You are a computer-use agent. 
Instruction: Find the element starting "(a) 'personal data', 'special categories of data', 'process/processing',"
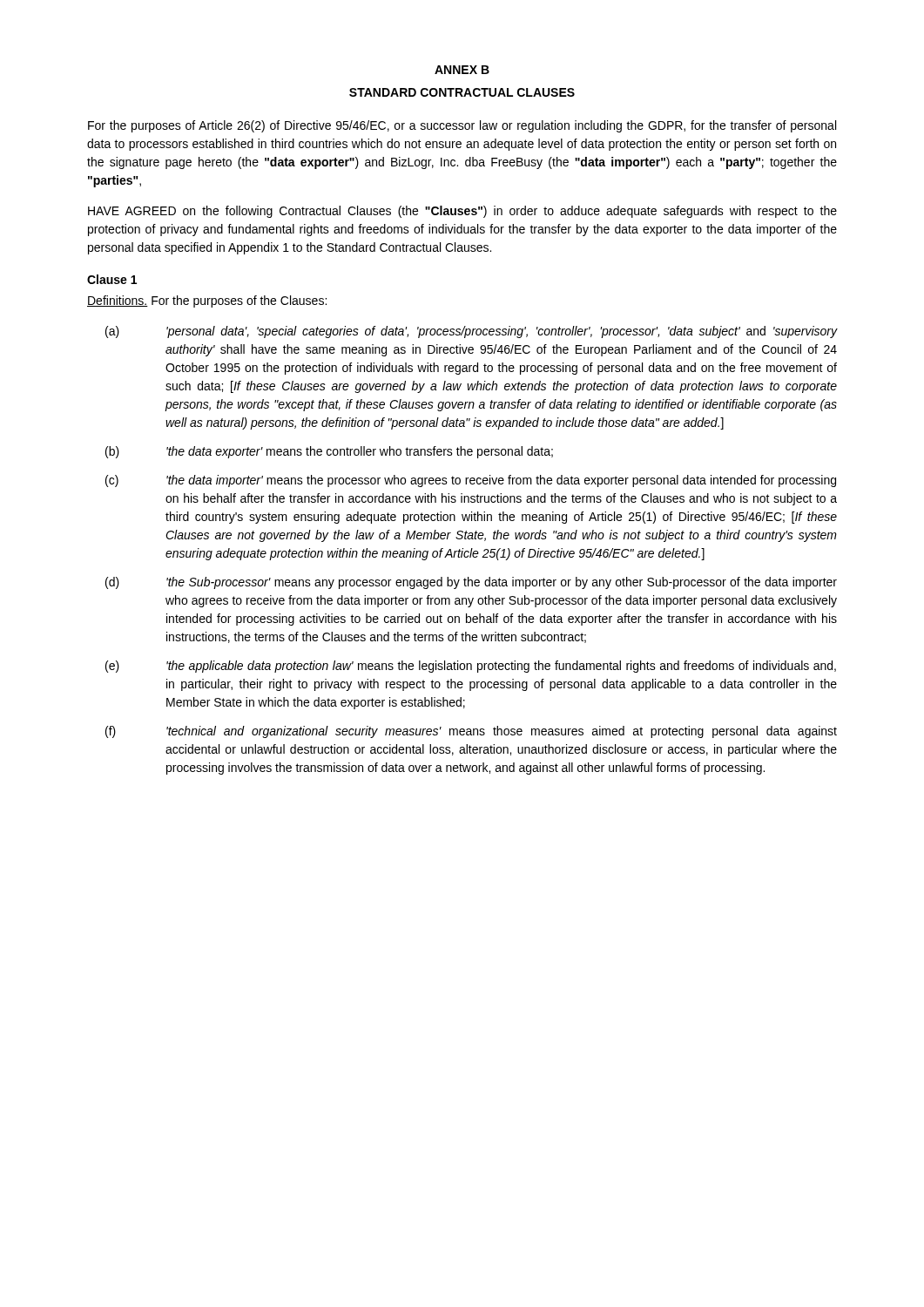pos(462,377)
